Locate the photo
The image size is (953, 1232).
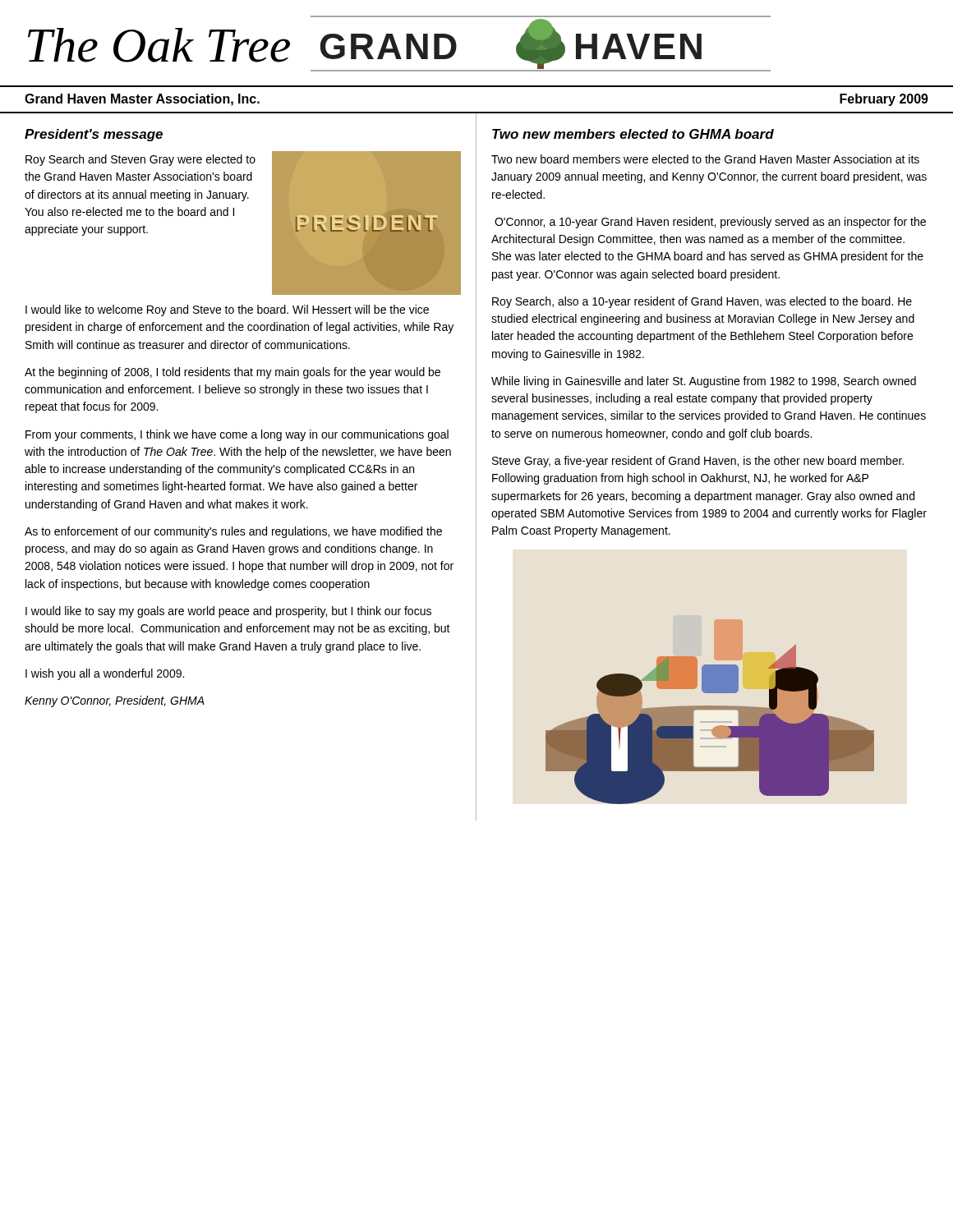pyautogui.click(x=366, y=223)
